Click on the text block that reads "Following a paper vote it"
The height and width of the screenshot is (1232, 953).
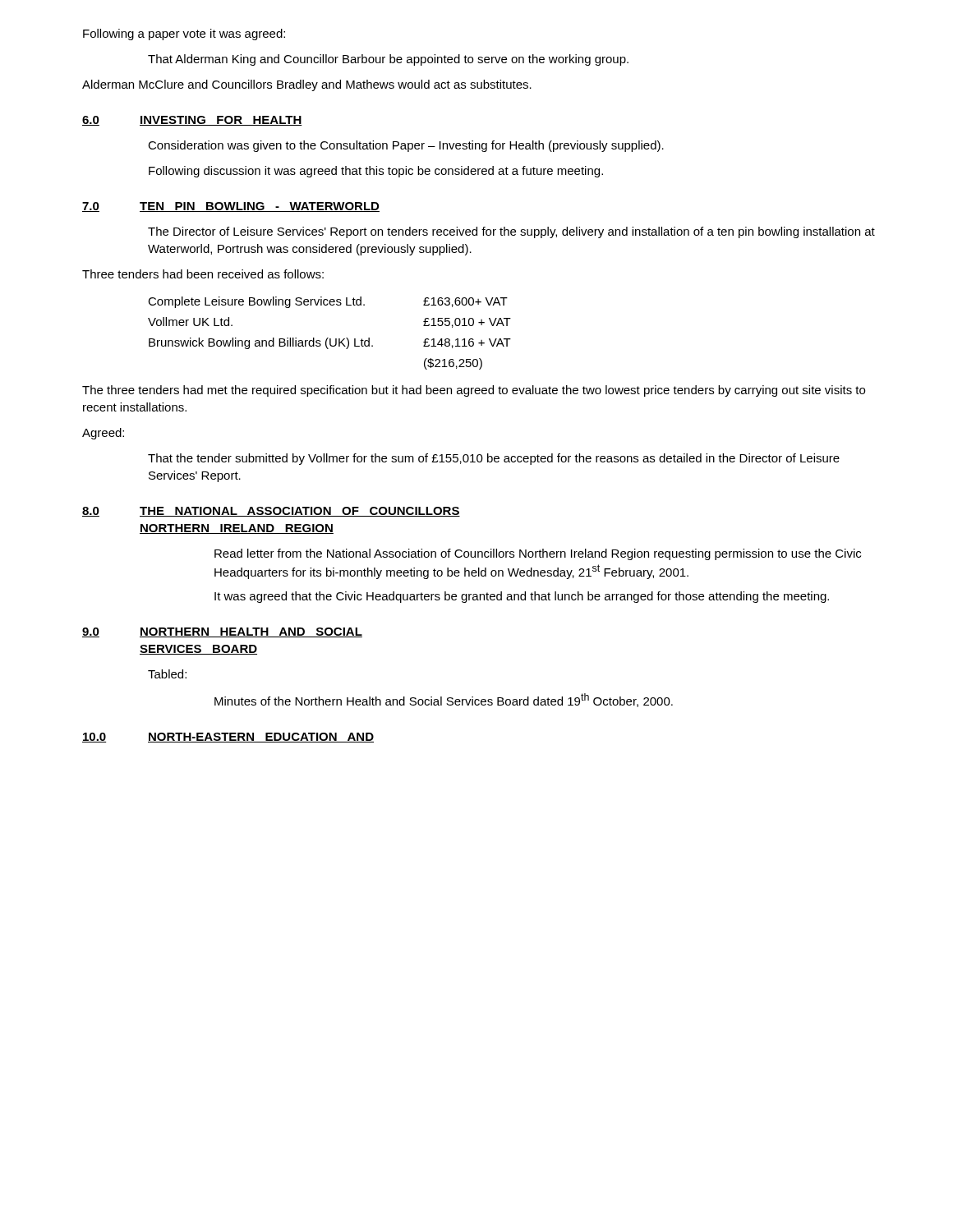click(184, 33)
